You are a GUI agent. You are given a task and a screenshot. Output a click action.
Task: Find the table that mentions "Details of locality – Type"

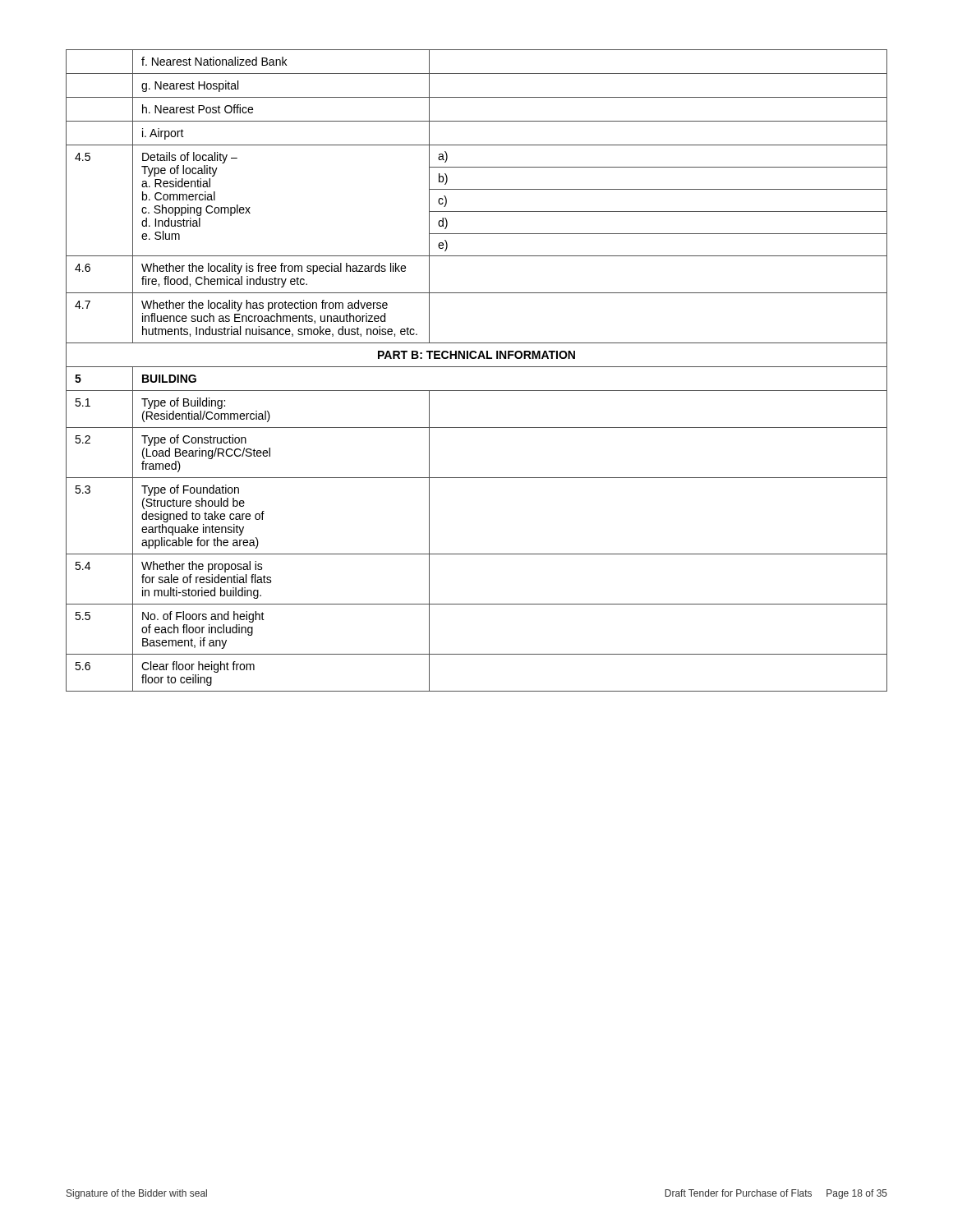[x=476, y=370]
